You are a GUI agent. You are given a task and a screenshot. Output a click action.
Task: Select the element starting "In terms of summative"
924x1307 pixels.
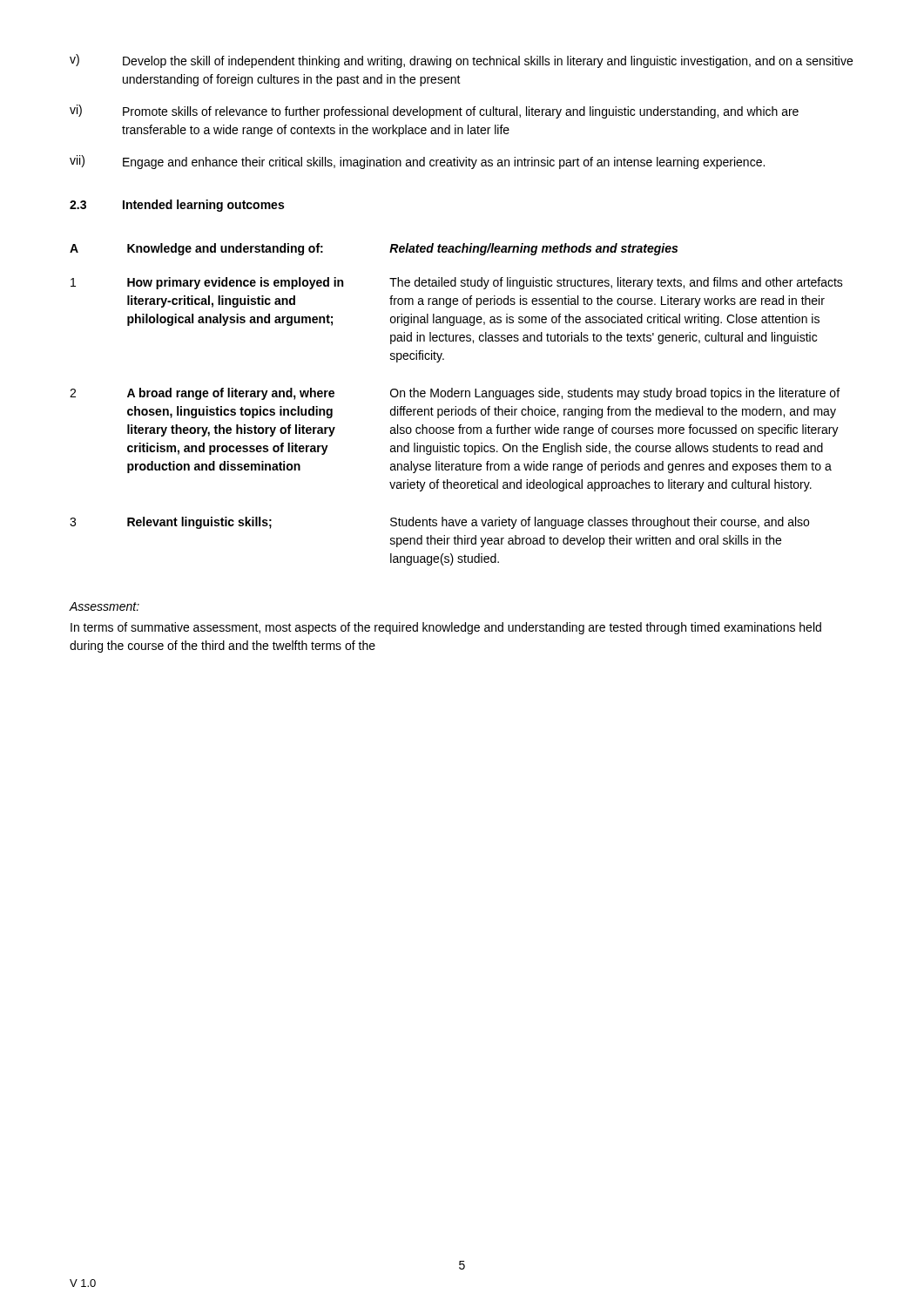click(x=446, y=637)
